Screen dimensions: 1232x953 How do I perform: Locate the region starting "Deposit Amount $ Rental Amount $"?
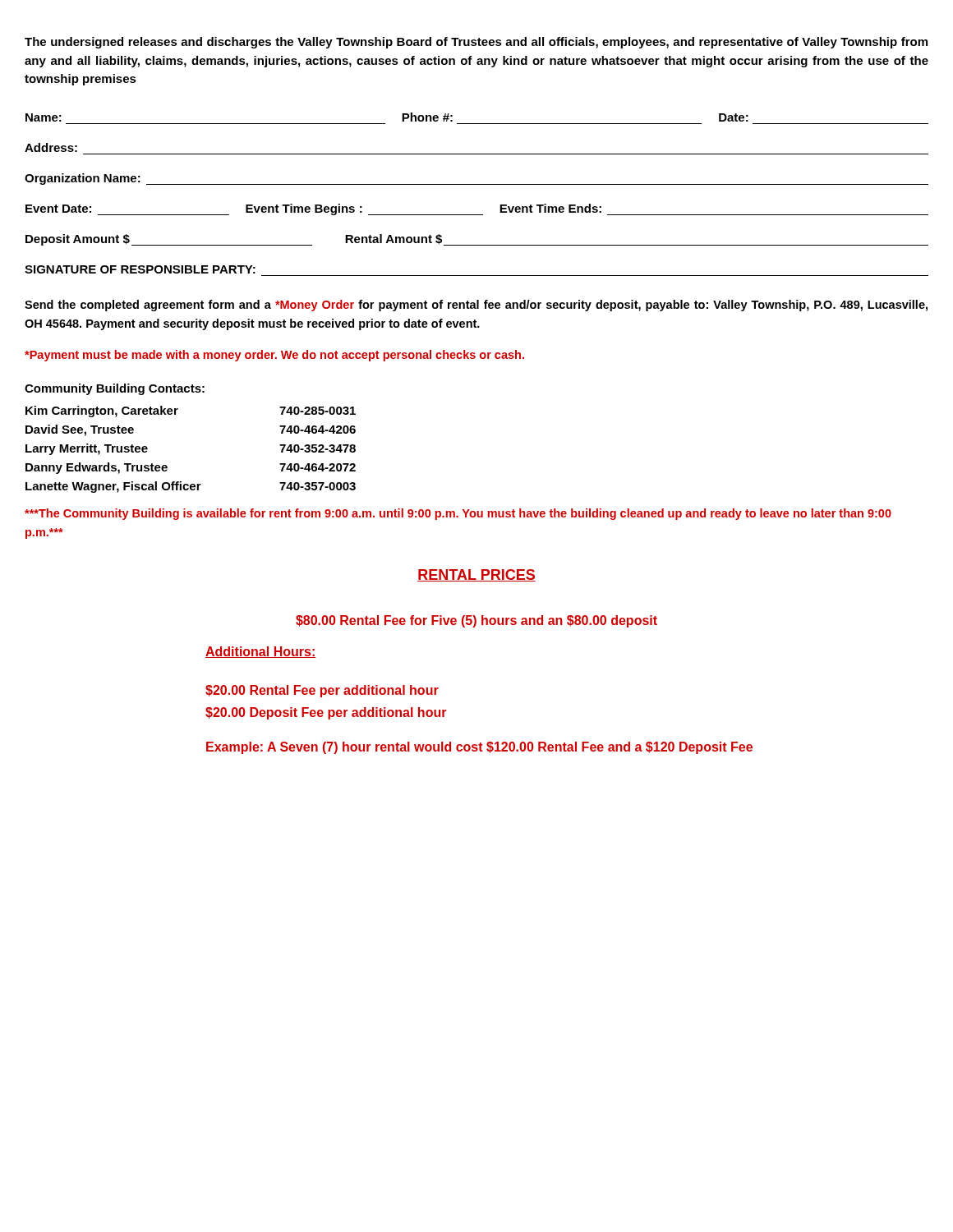[x=476, y=237]
